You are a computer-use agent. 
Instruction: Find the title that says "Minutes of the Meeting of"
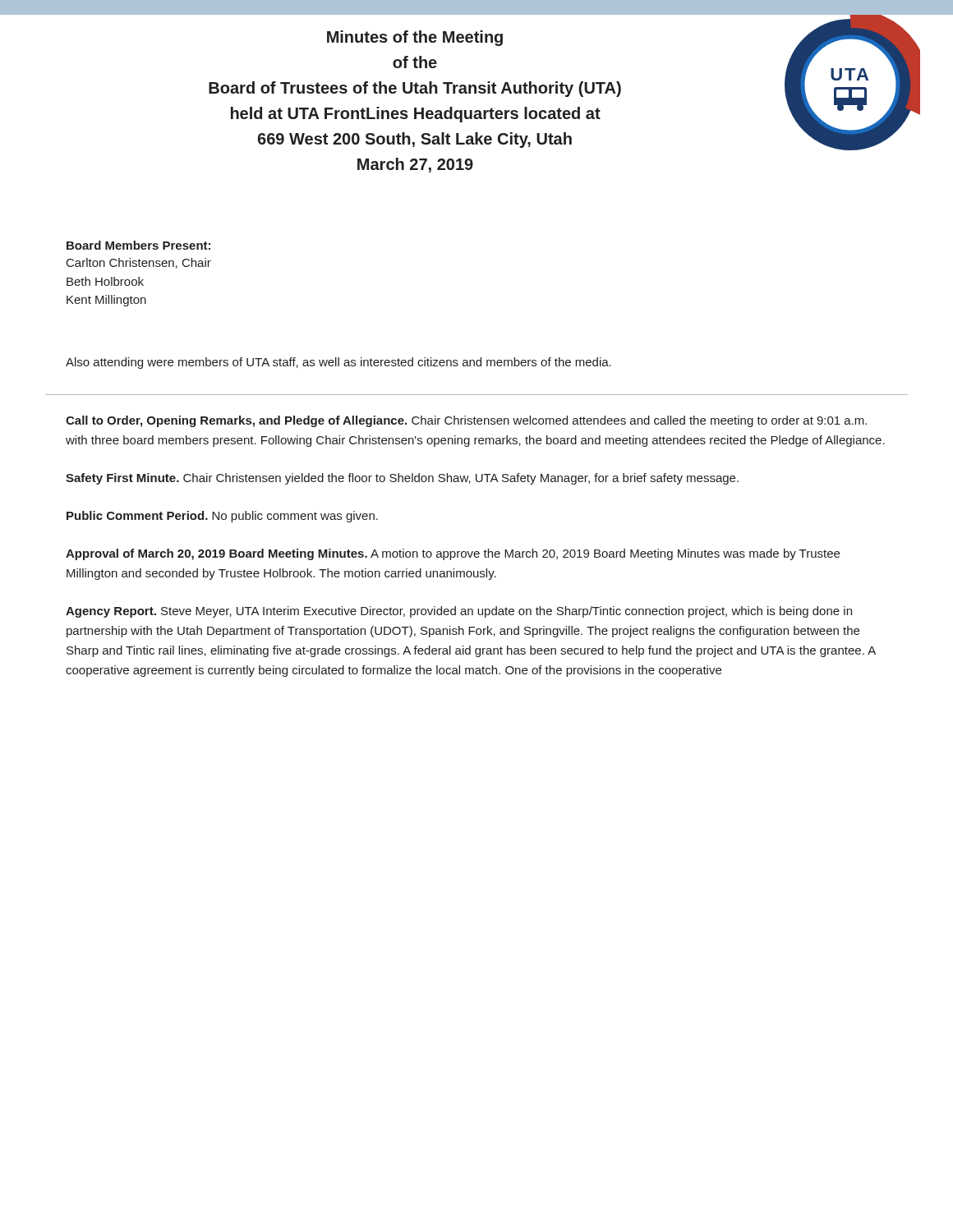[x=415, y=101]
